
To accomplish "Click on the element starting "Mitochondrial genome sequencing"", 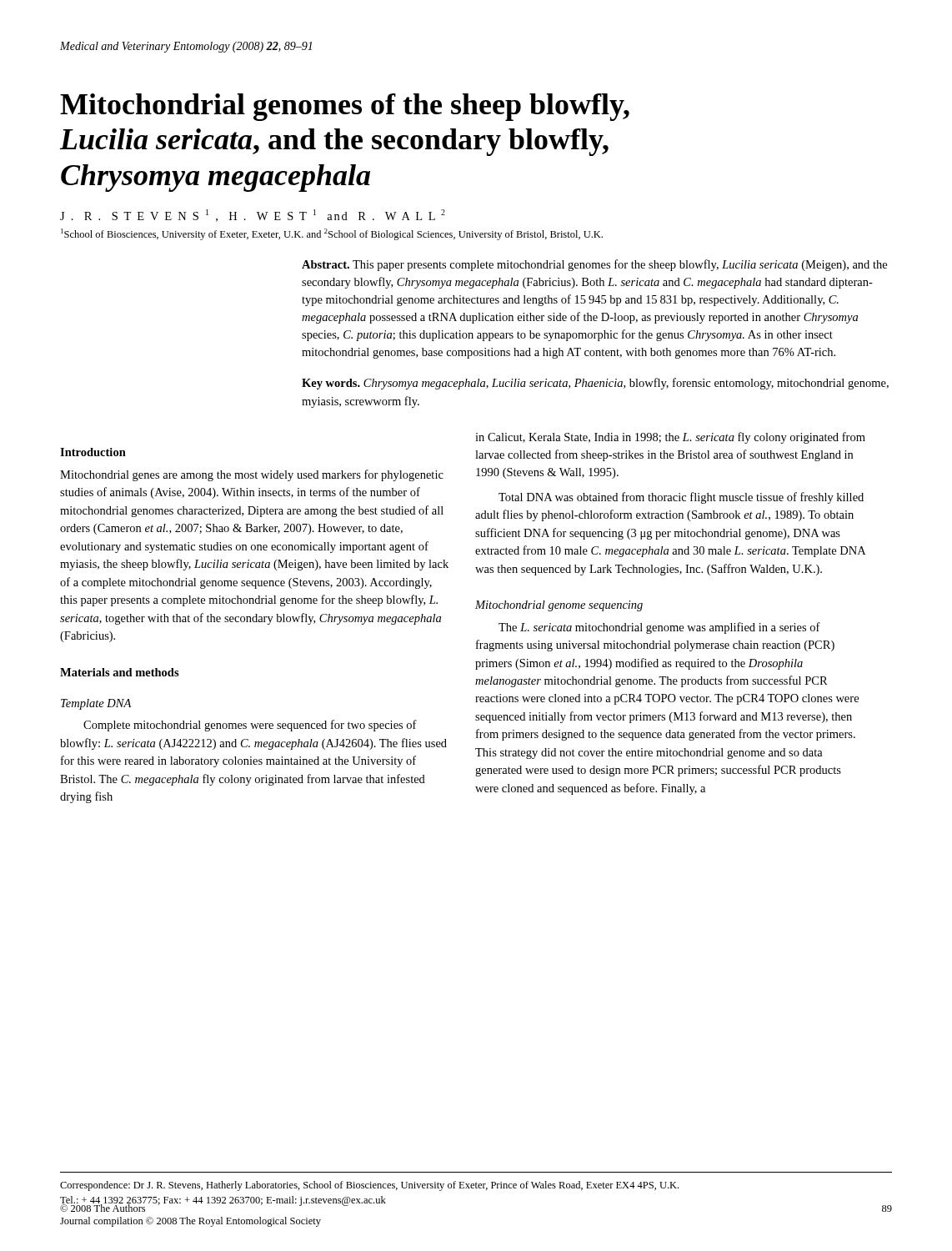I will 559,605.
